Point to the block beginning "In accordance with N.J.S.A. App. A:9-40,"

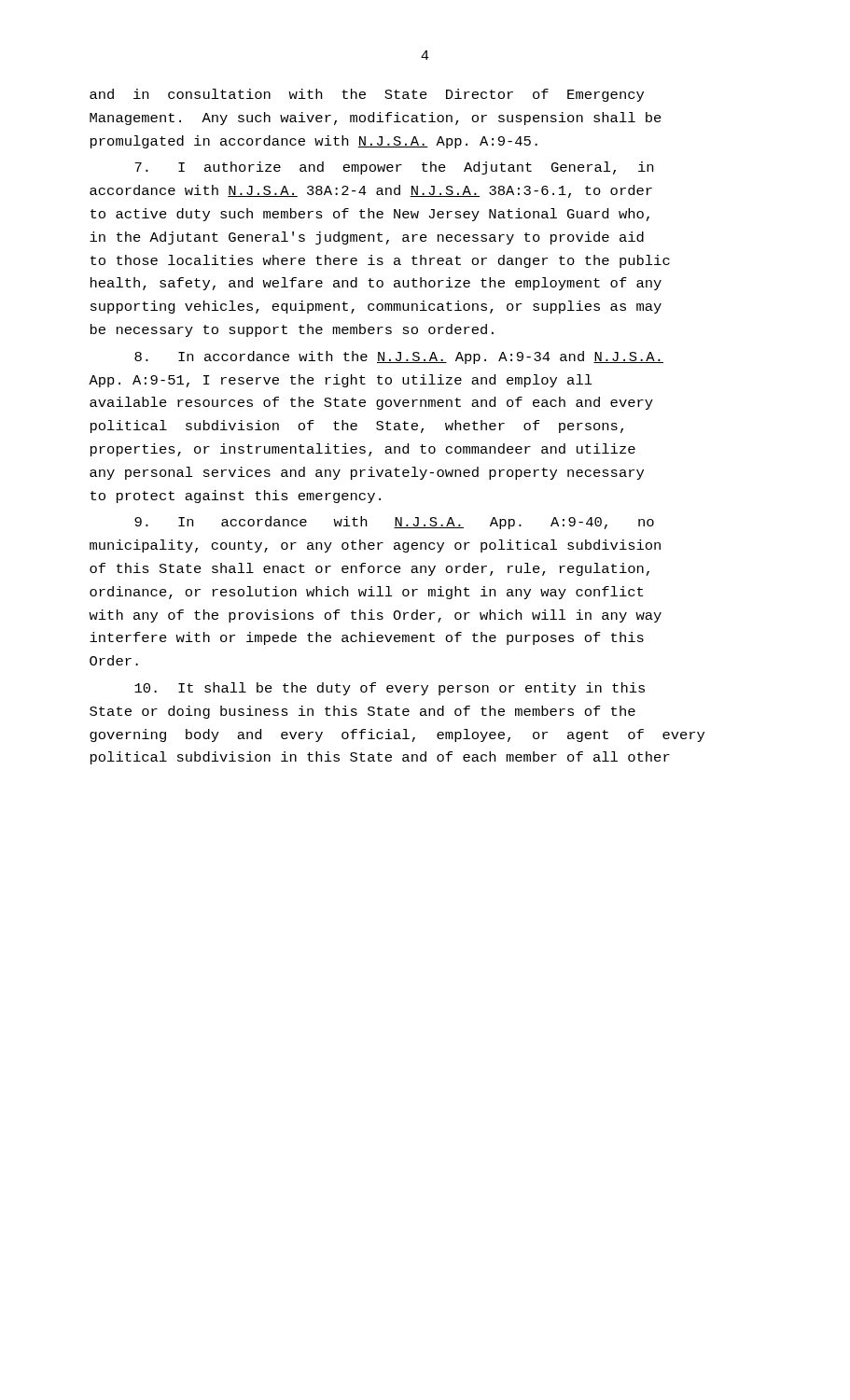tap(375, 592)
